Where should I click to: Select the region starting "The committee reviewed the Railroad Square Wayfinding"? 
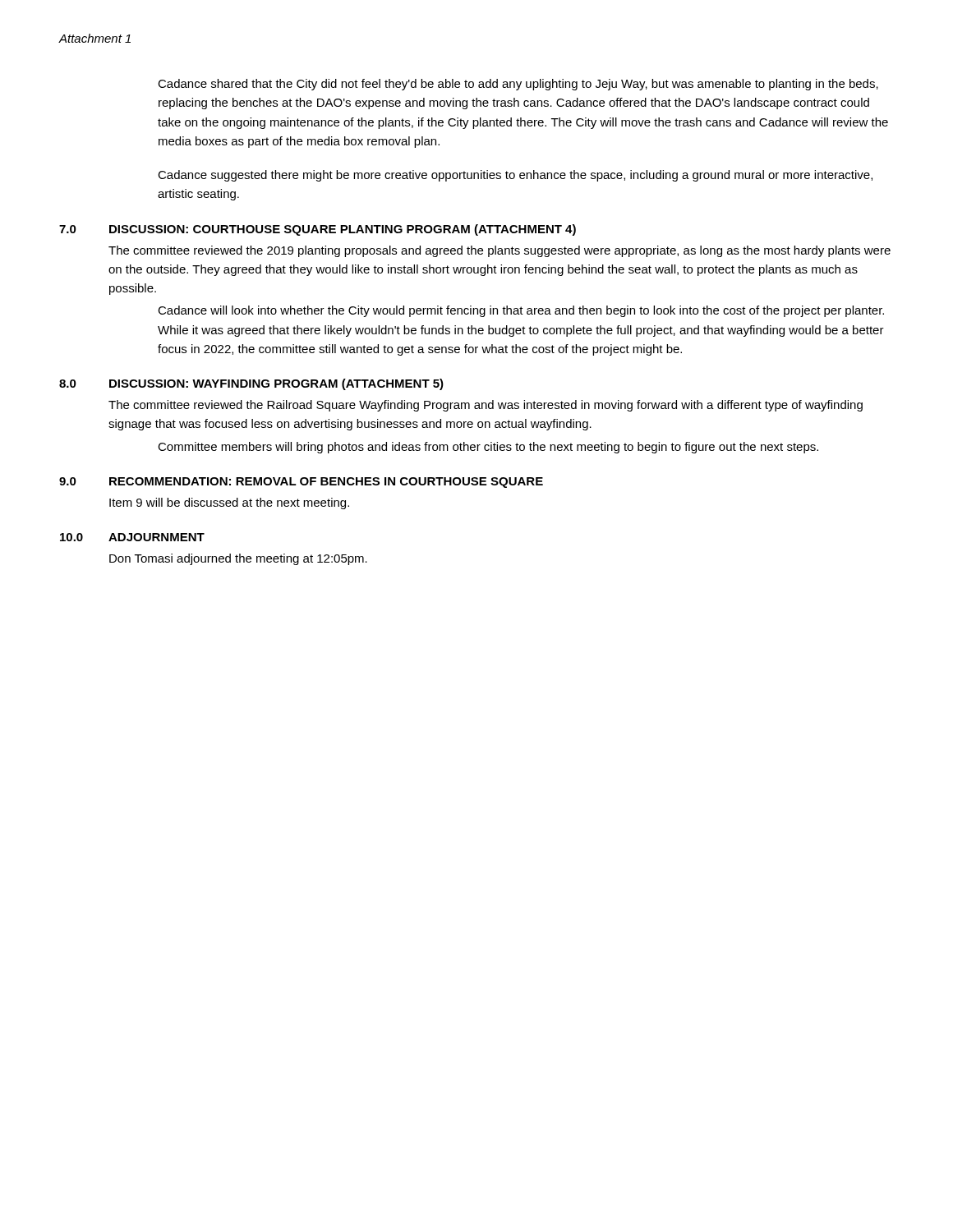tap(486, 414)
